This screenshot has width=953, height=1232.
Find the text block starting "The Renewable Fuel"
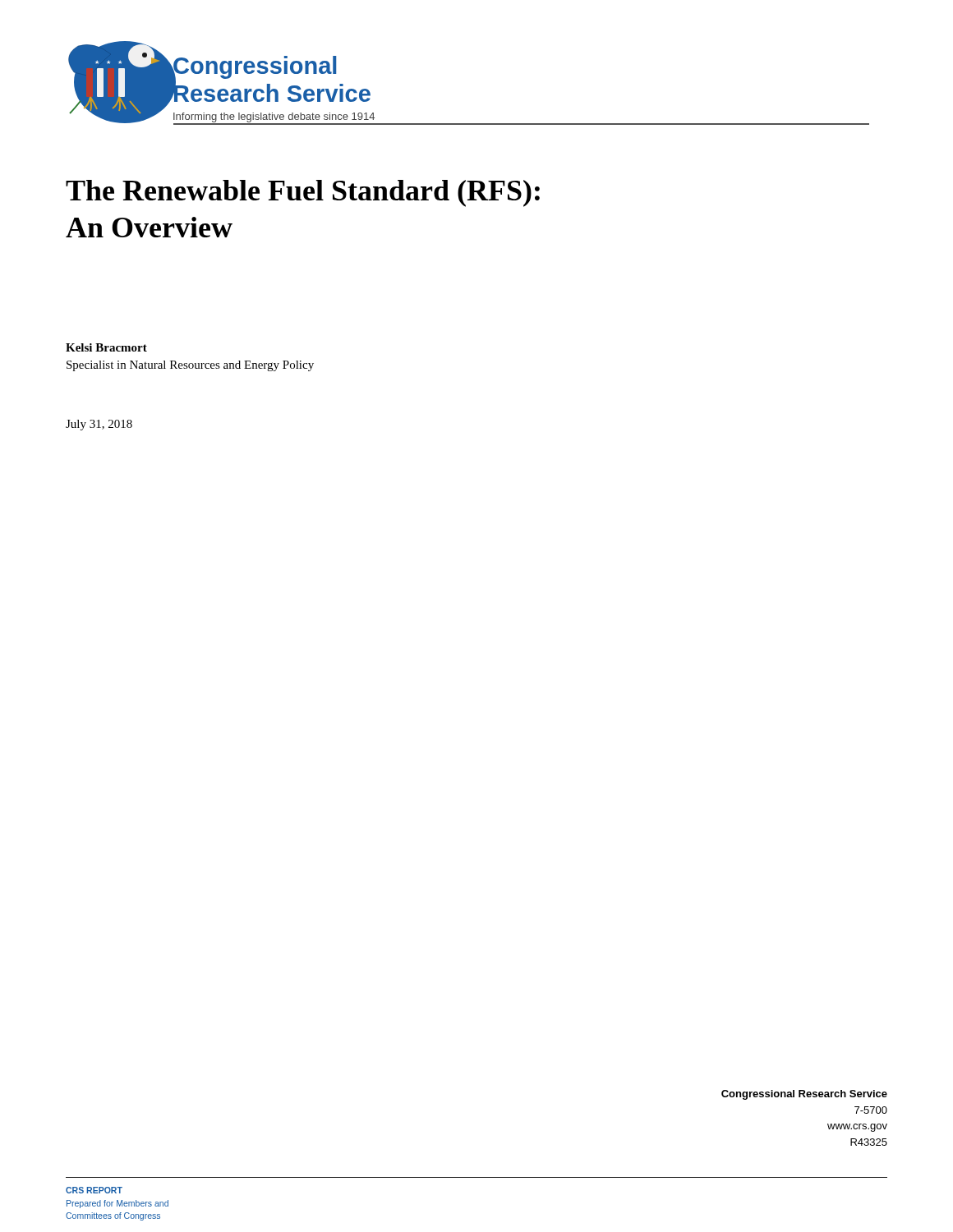[476, 209]
